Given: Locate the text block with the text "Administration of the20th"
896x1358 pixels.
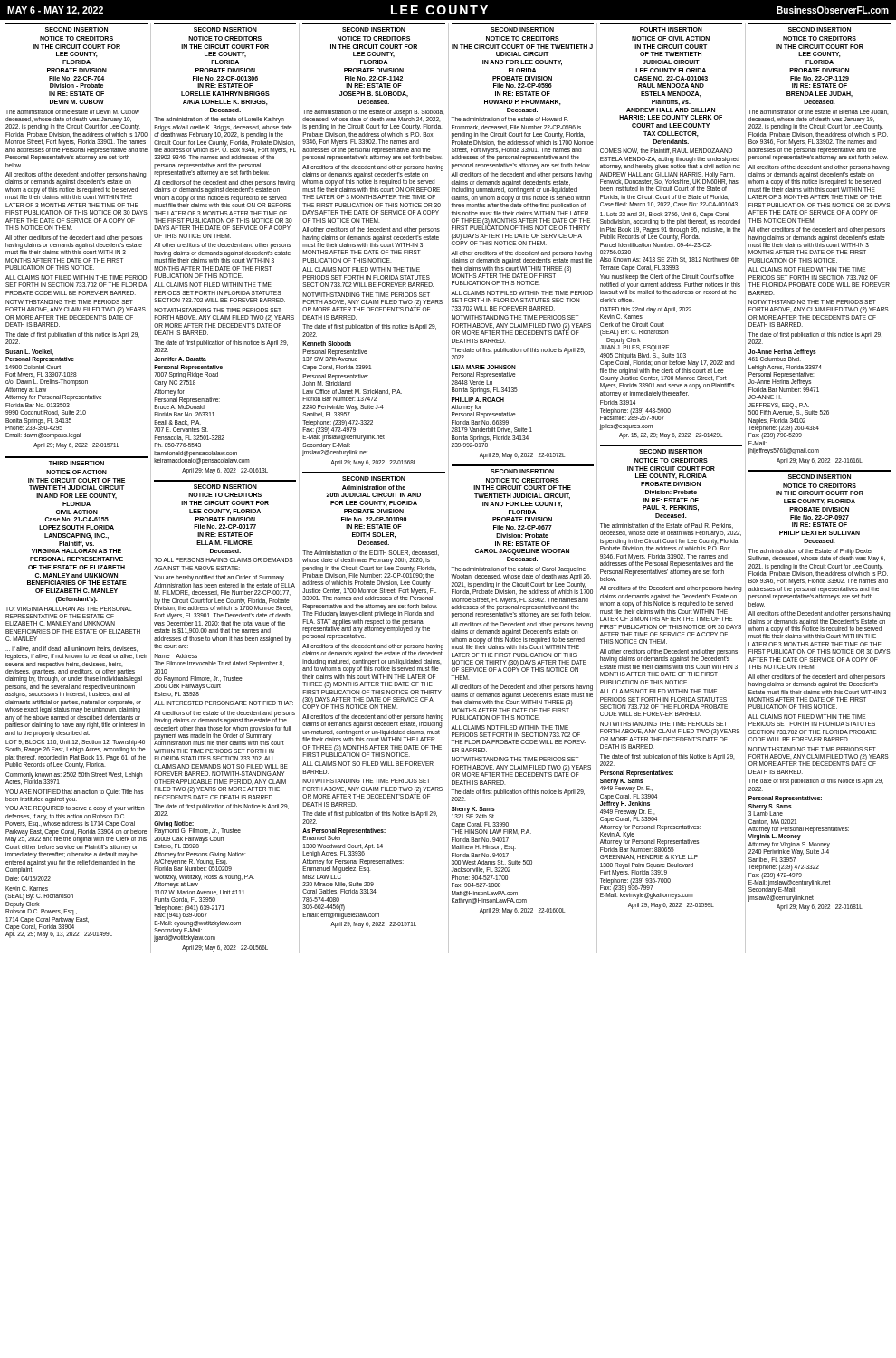Looking at the screenshot, I should click(x=374, y=706).
